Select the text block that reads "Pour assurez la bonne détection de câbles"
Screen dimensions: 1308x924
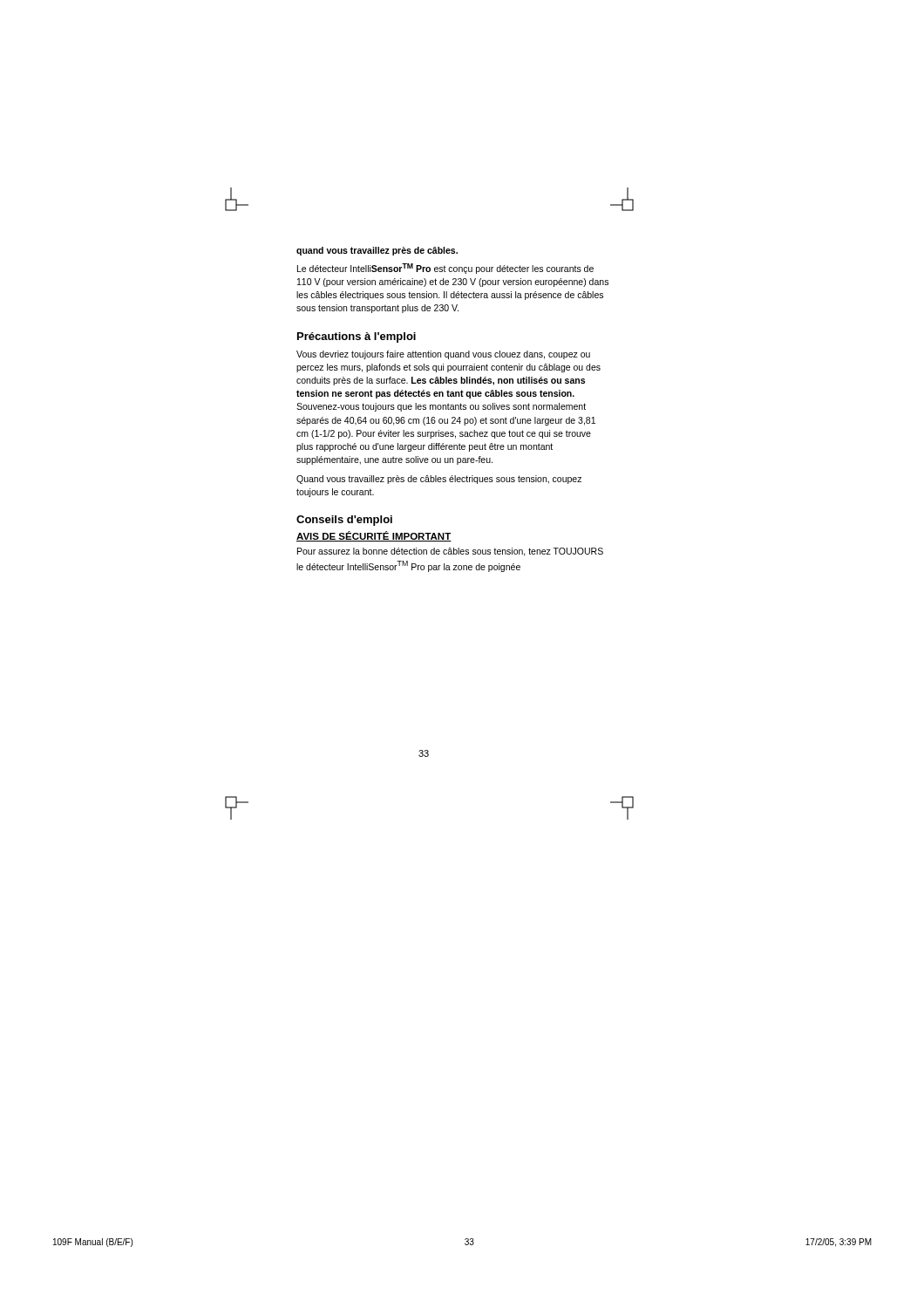[x=450, y=559]
